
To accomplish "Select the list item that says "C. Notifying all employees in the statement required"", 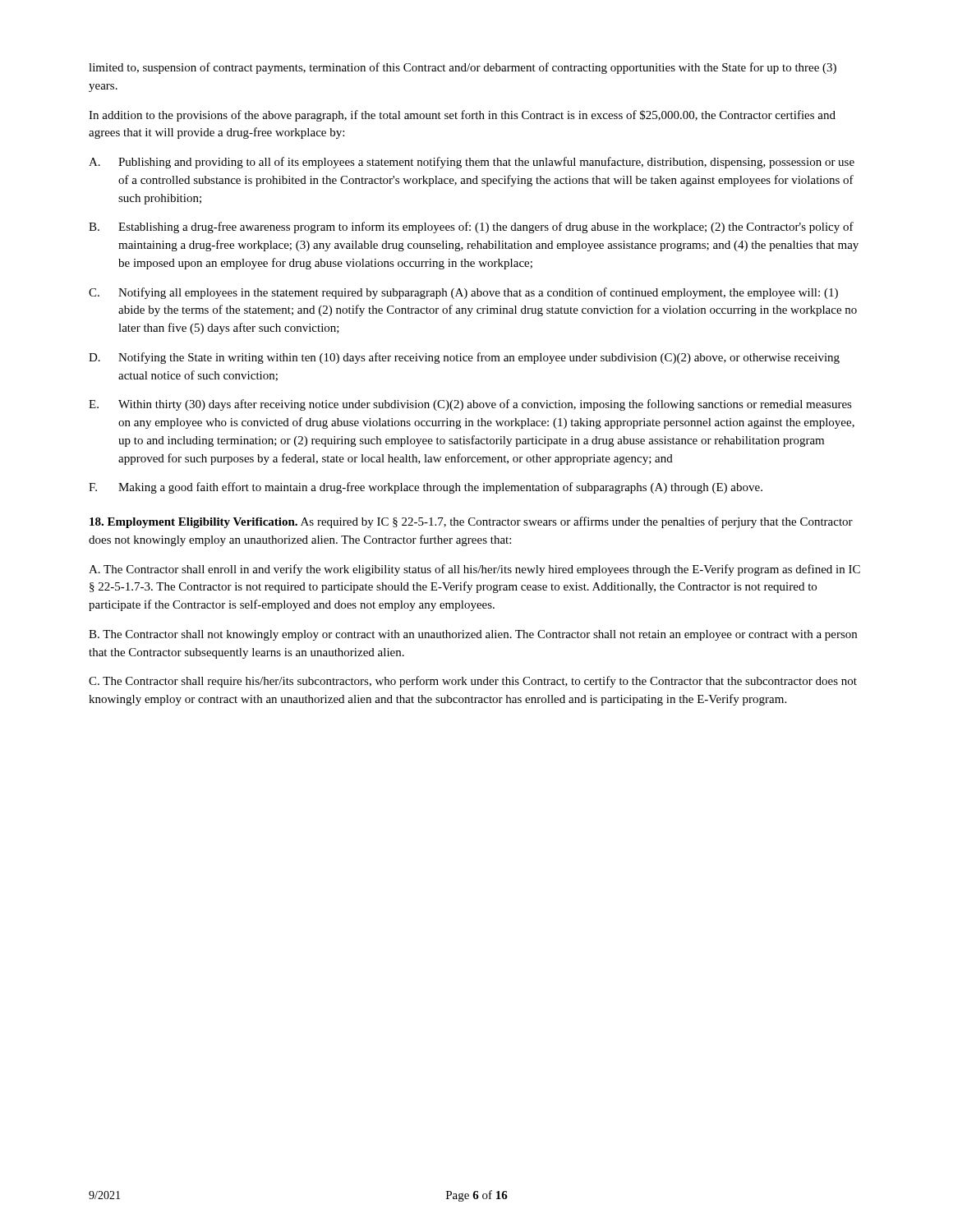I will [476, 311].
